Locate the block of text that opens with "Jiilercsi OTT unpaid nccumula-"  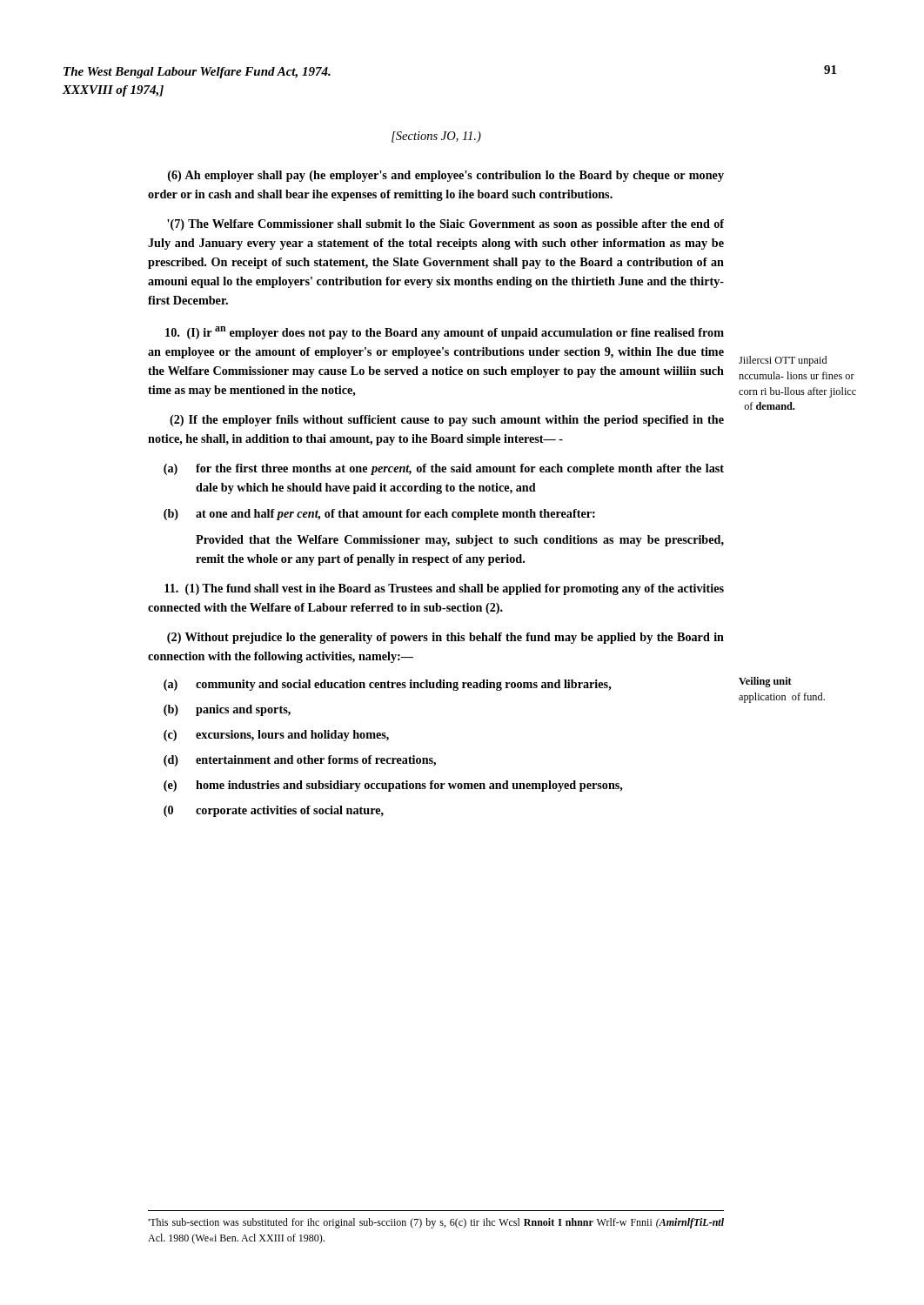pyautogui.click(x=798, y=383)
